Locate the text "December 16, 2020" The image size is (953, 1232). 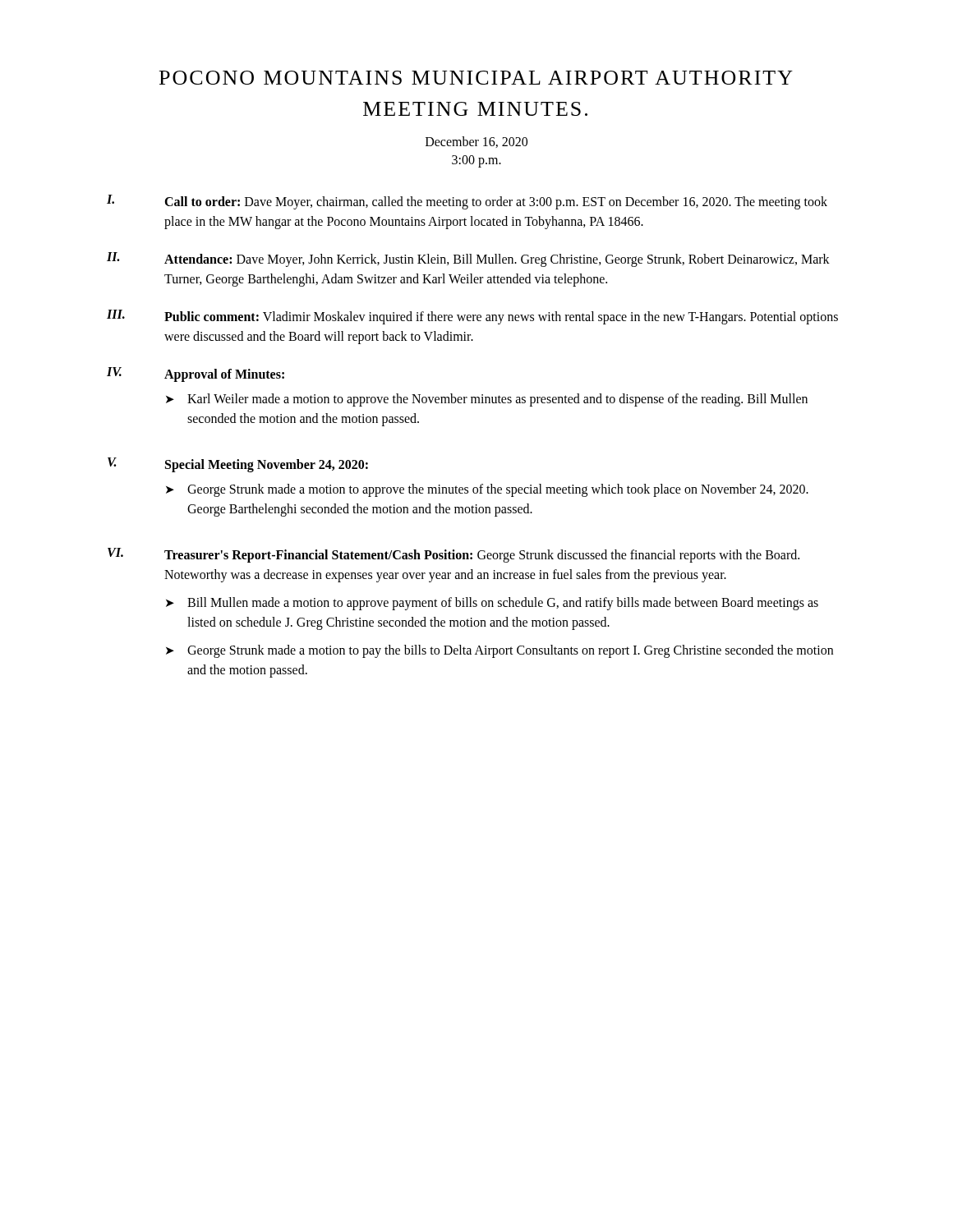coord(476,142)
